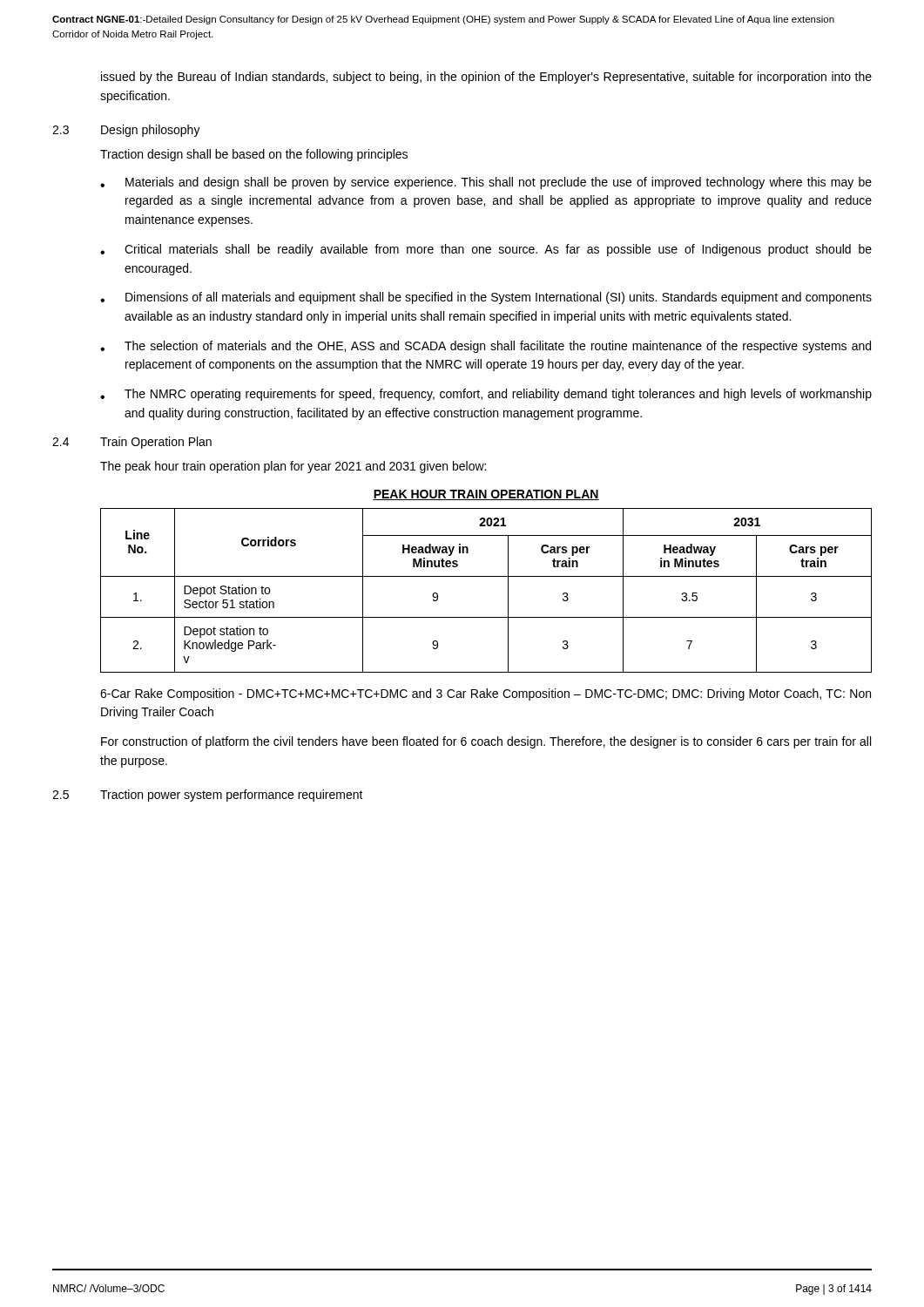Find the element starting "The peak hour train operation plan for year"
Screen dimensions: 1307x924
tap(294, 466)
